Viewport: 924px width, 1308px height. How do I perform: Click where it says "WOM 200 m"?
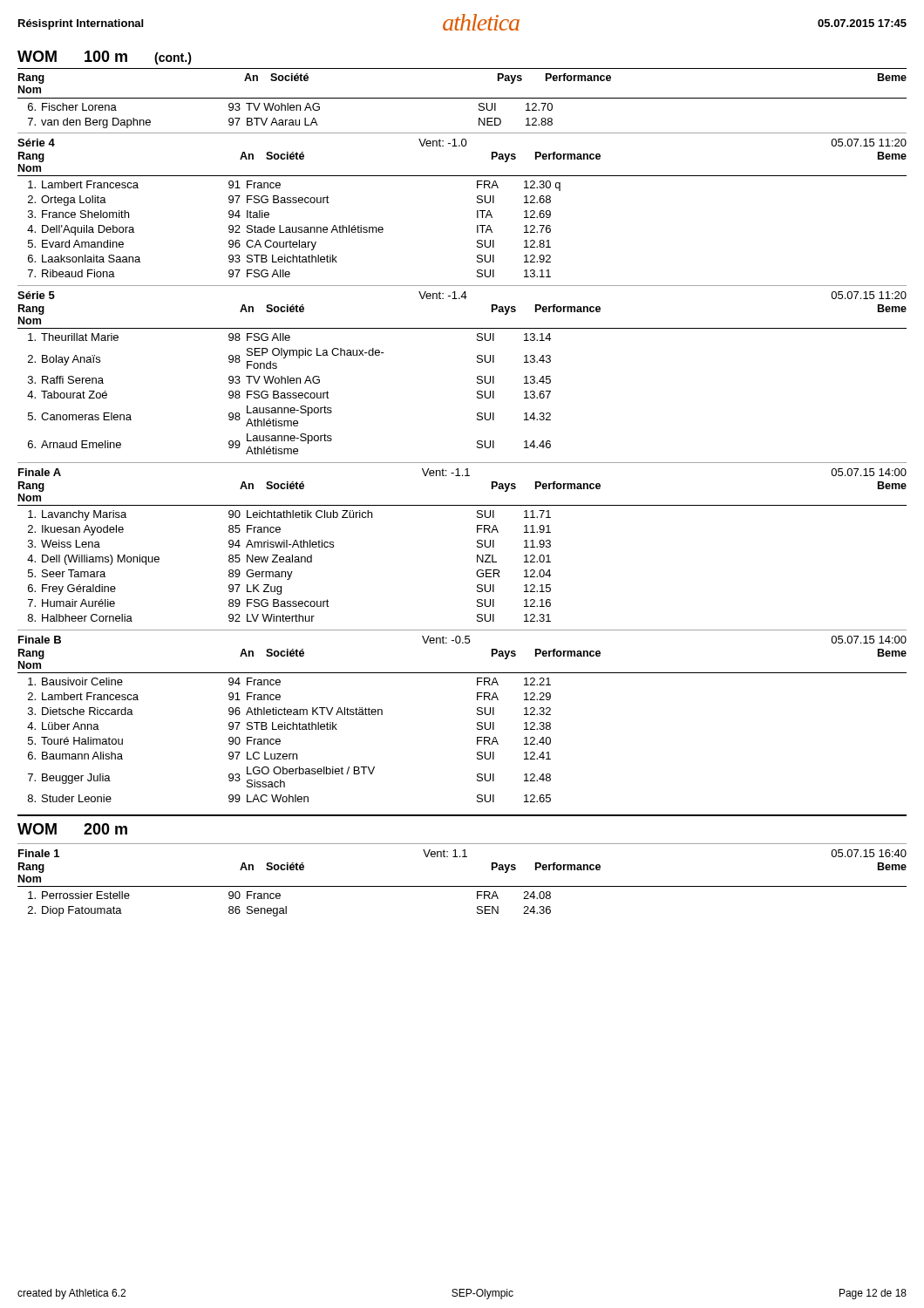pyautogui.click(x=73, y=830)
